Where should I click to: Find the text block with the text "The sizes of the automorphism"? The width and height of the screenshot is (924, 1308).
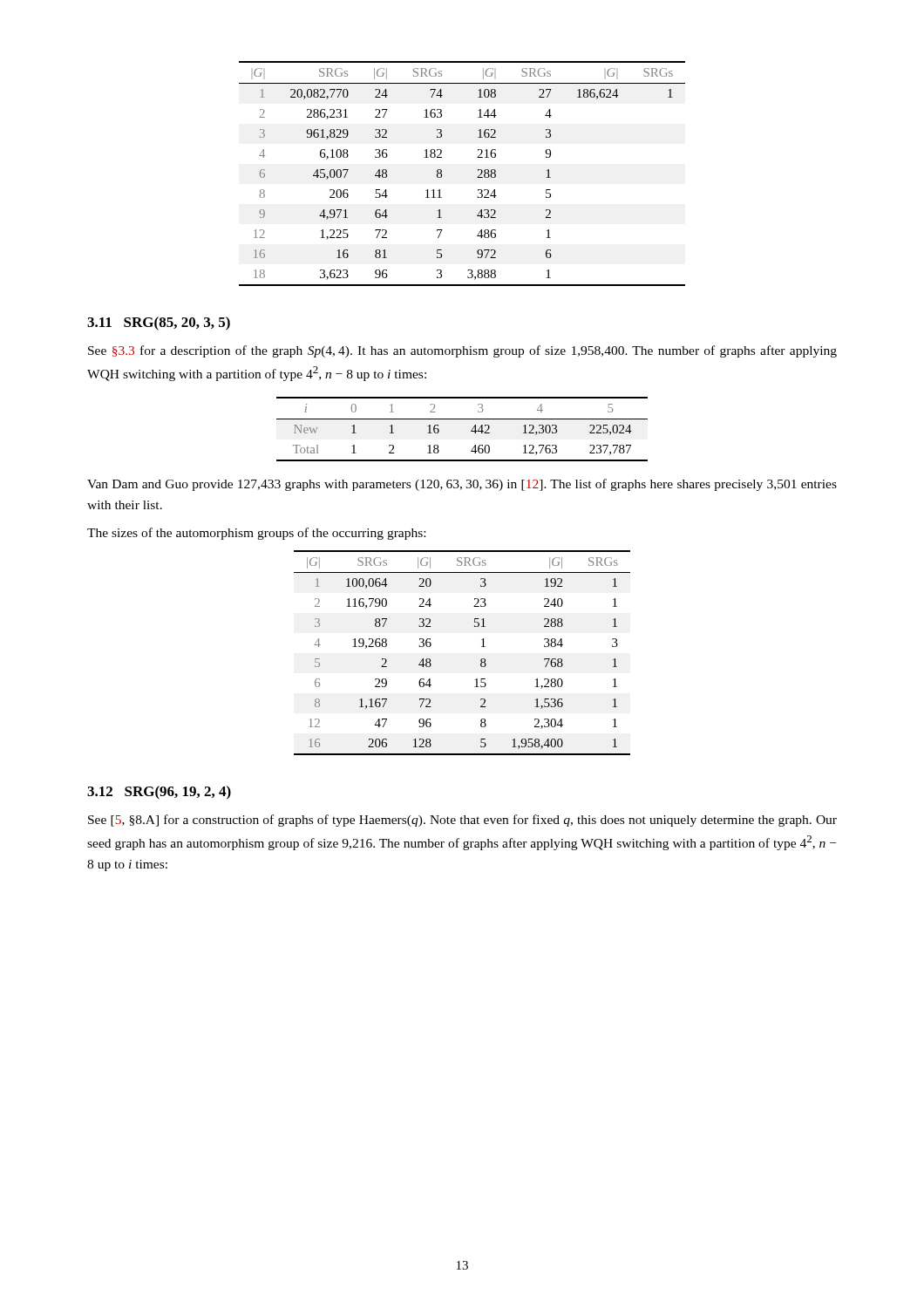point(257,533)
